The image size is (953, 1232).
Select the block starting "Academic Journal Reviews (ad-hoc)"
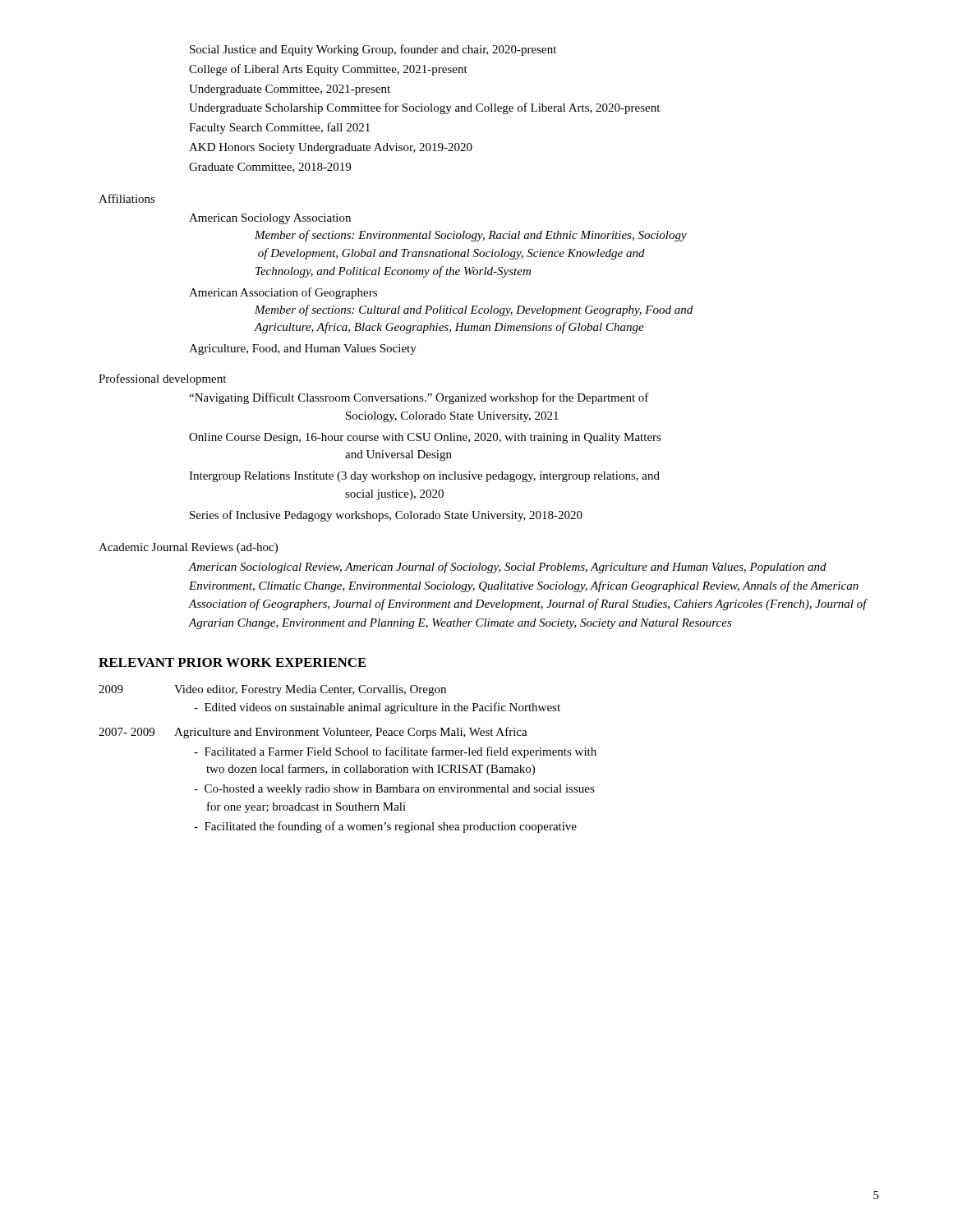[x=188, y=547]
